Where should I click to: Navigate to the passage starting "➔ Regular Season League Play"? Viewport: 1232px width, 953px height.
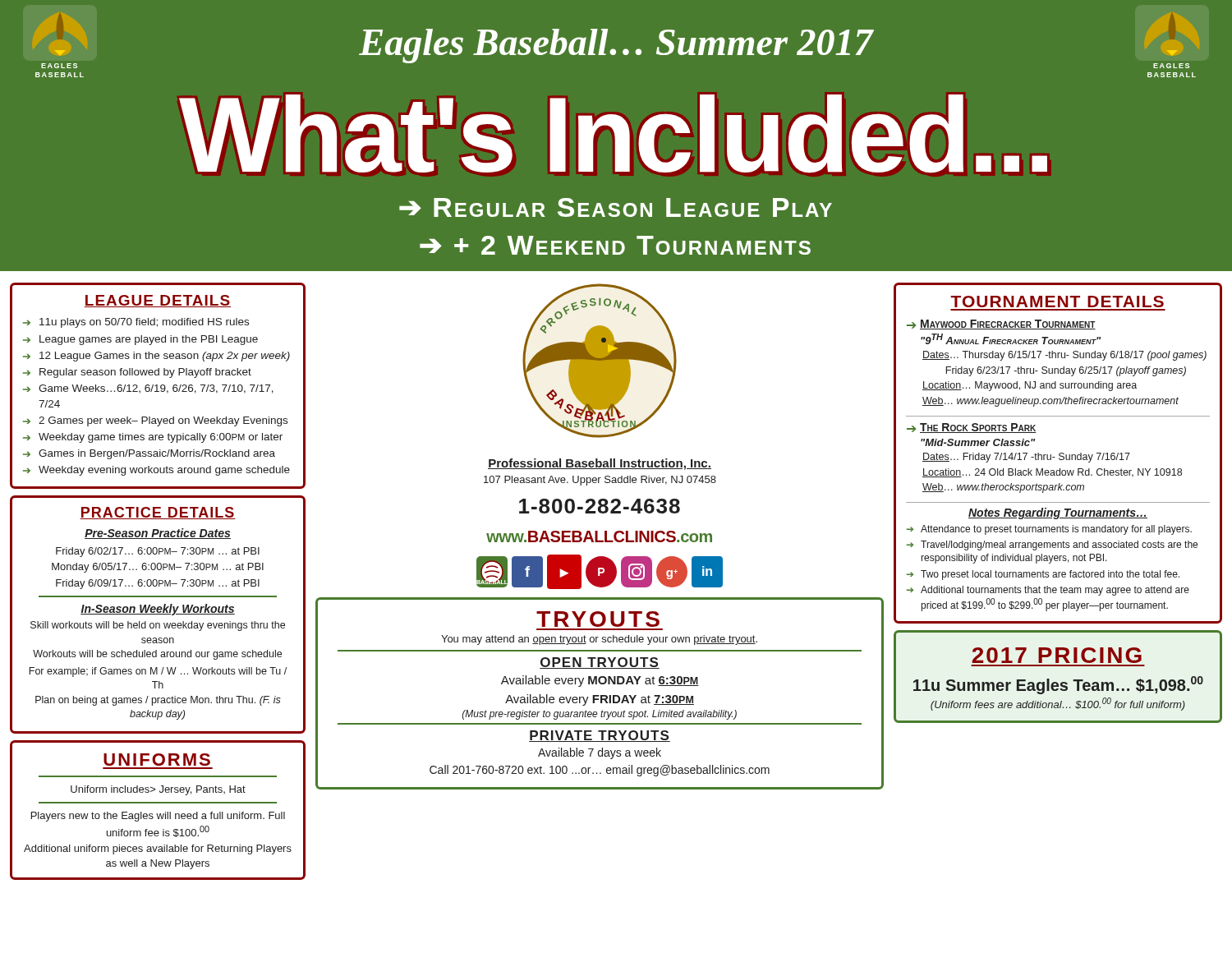(x=616, y=207)
